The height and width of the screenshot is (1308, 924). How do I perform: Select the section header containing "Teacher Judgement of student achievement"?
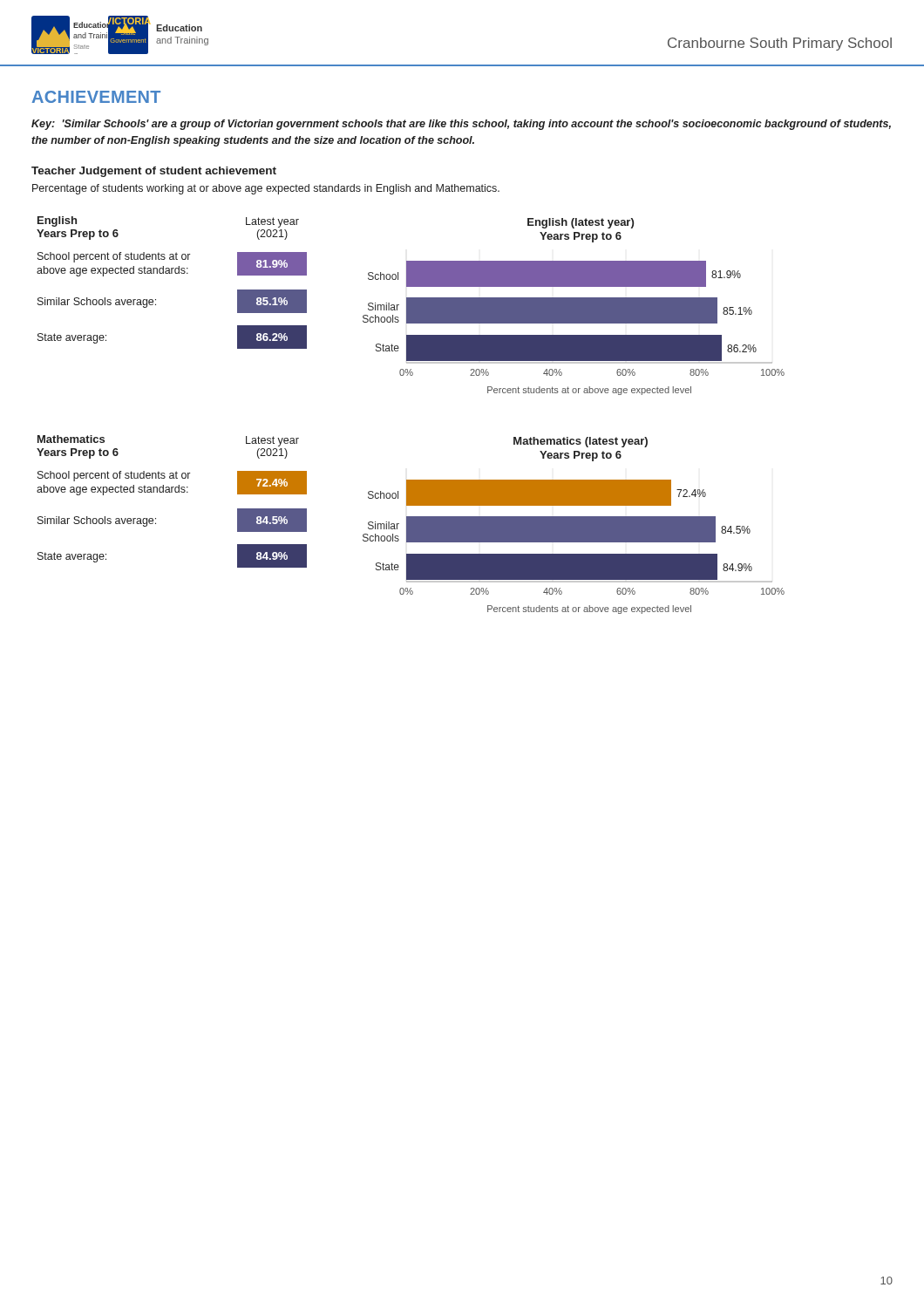pyautogui.click(x=154, y=170)
